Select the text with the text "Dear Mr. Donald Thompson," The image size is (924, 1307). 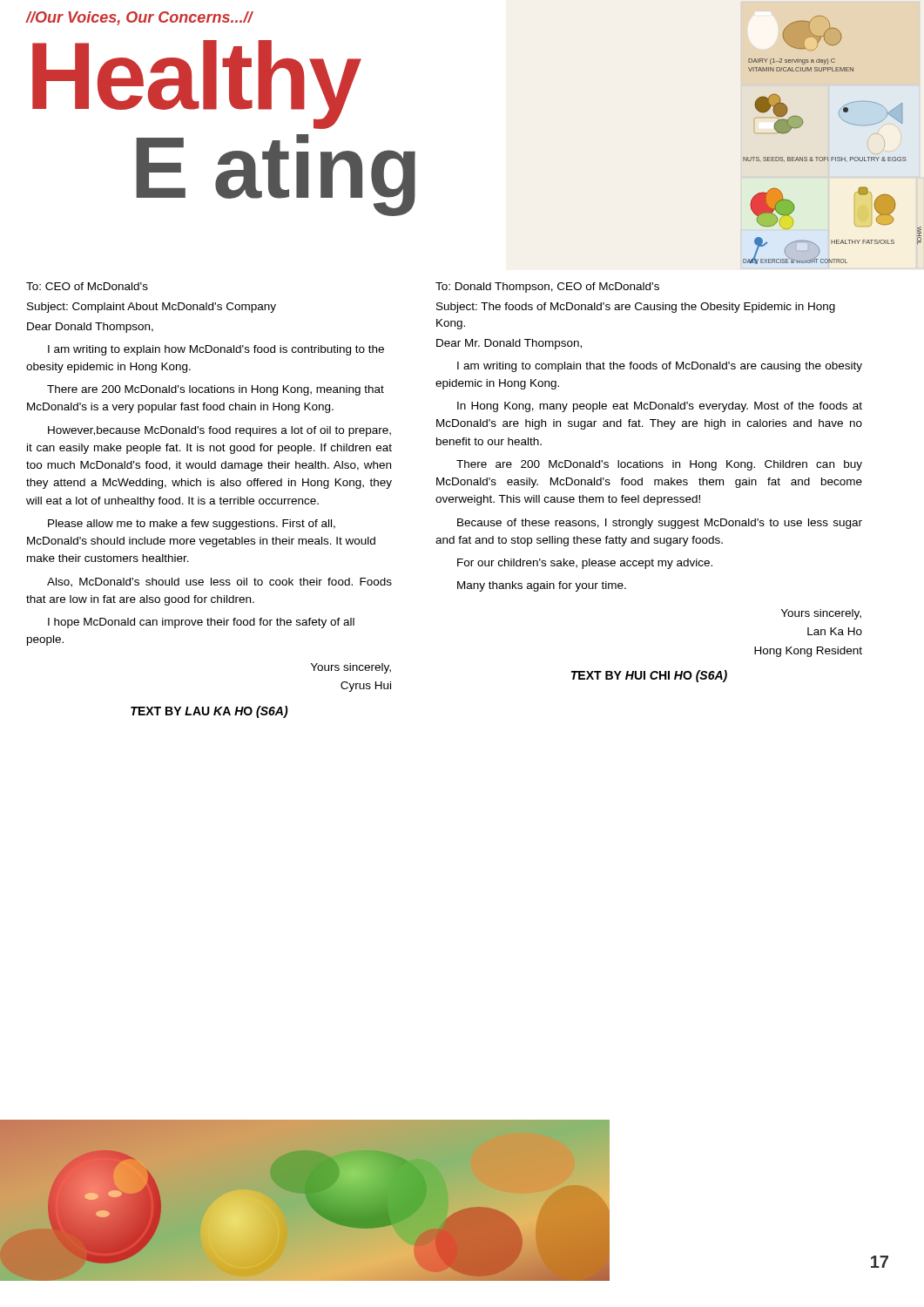tap(509, 343)
